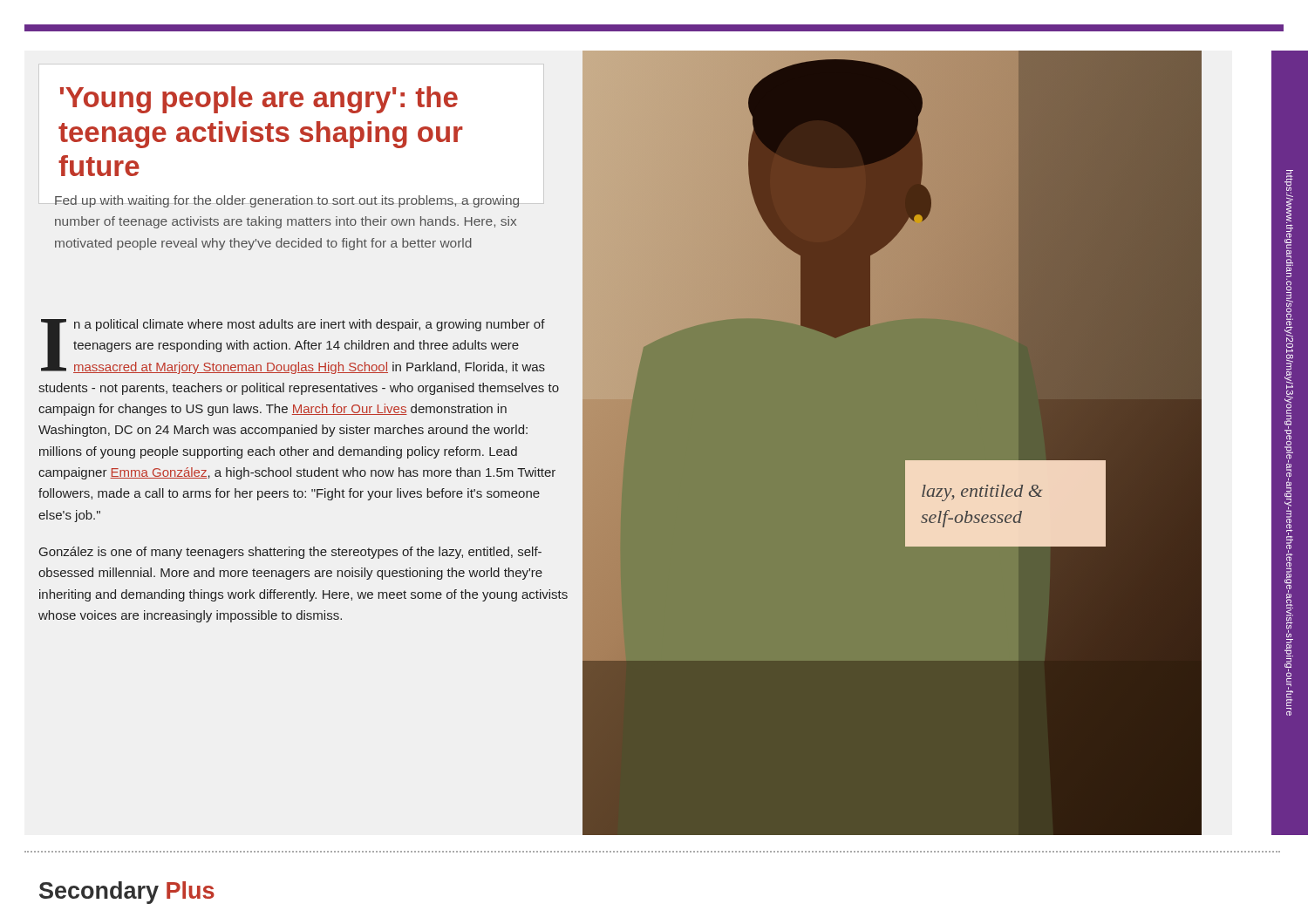
Task: Select a photo
Action: point(892,443)
